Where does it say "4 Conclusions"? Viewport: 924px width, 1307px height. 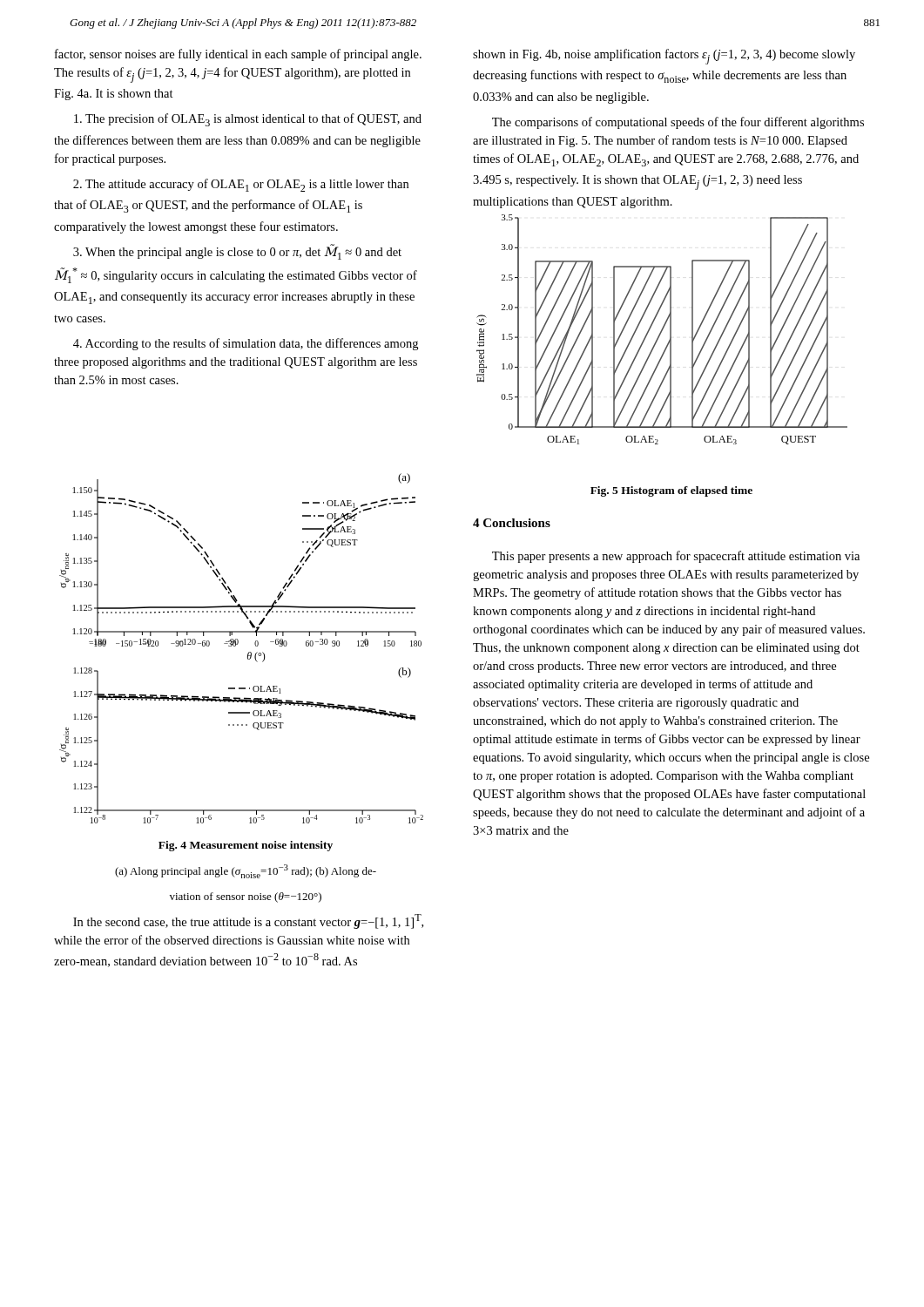coord(512,523)
